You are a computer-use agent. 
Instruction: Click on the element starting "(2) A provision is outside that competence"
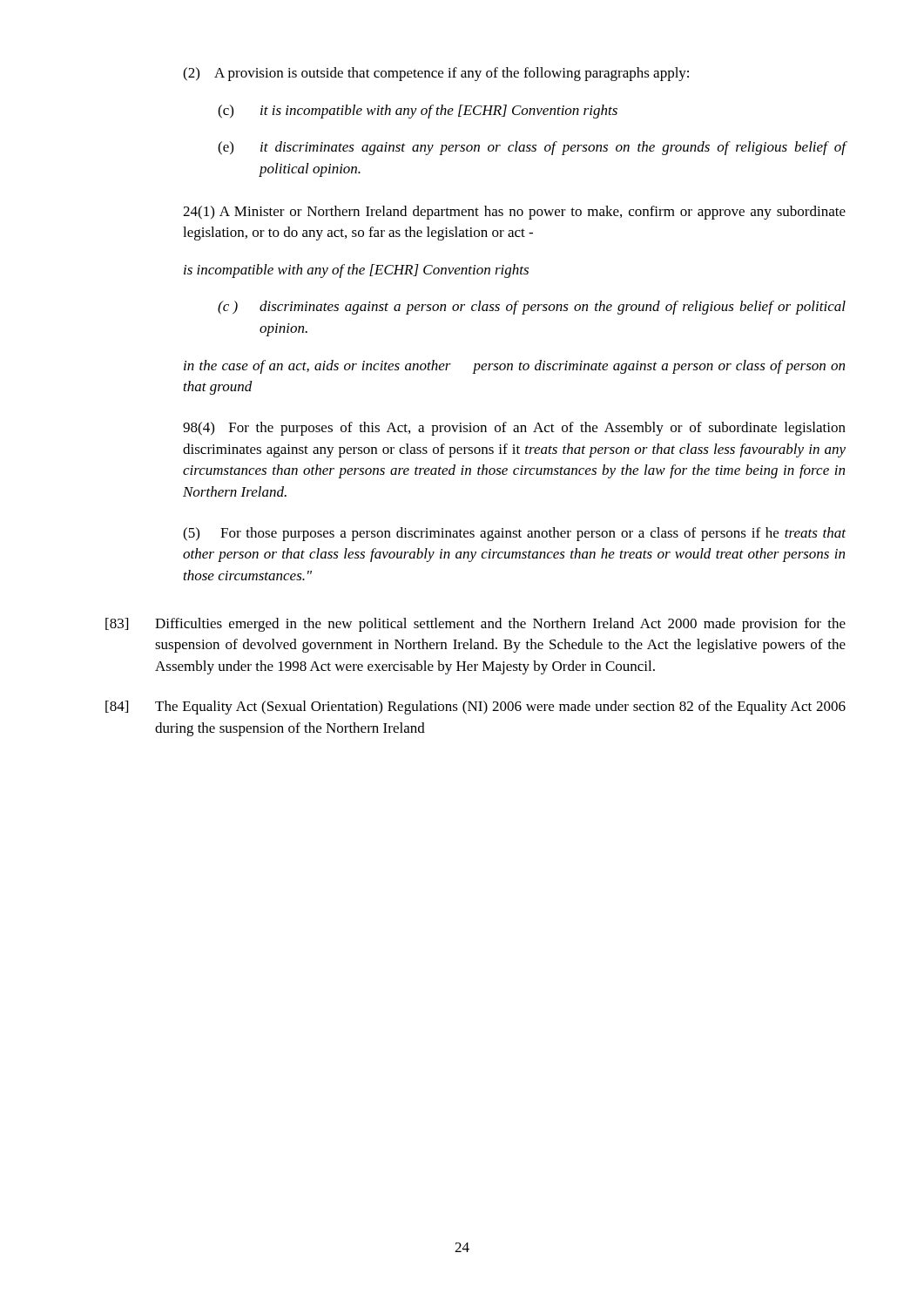514,73
